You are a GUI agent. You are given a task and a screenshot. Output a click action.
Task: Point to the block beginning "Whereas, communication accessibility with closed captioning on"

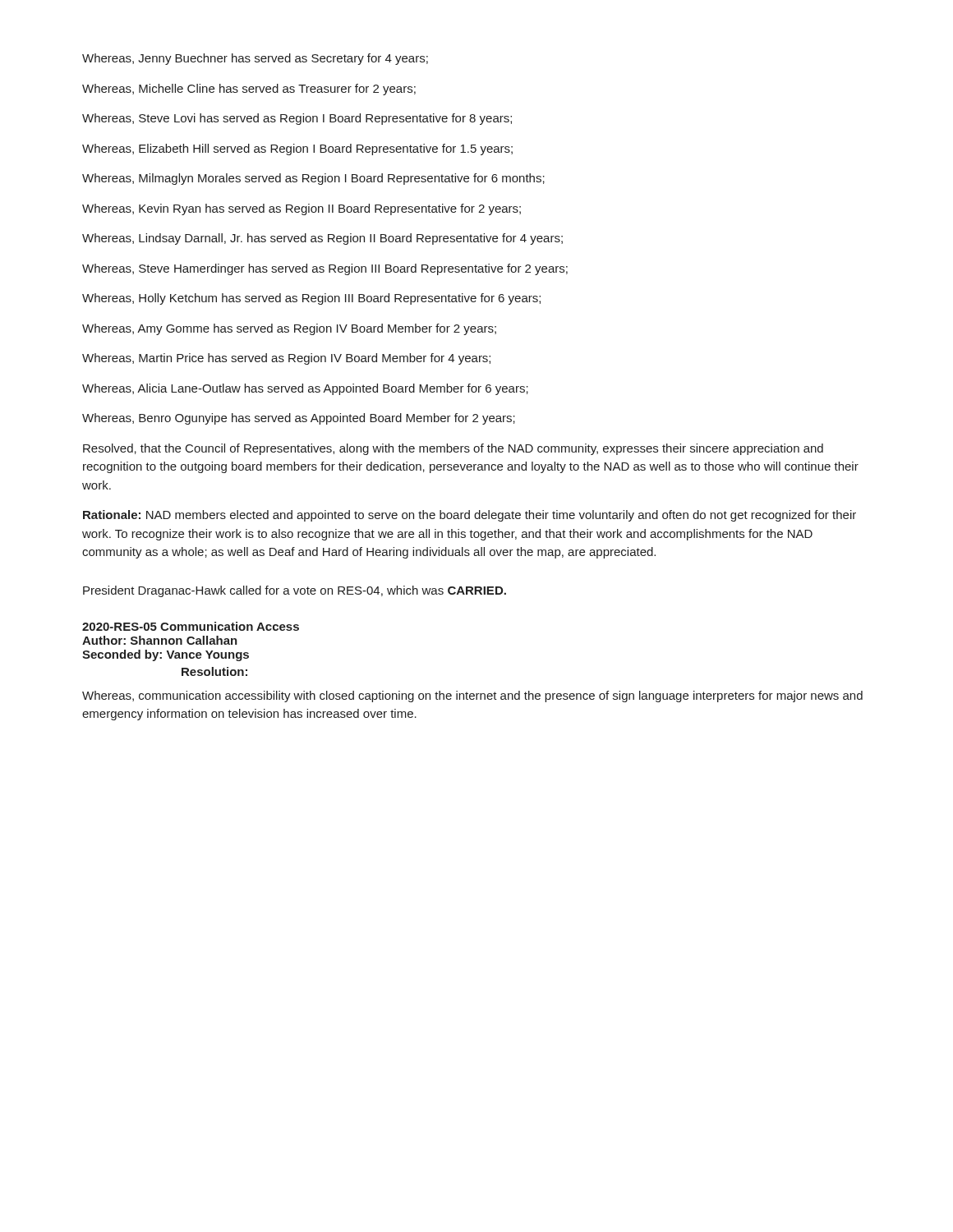473,704
